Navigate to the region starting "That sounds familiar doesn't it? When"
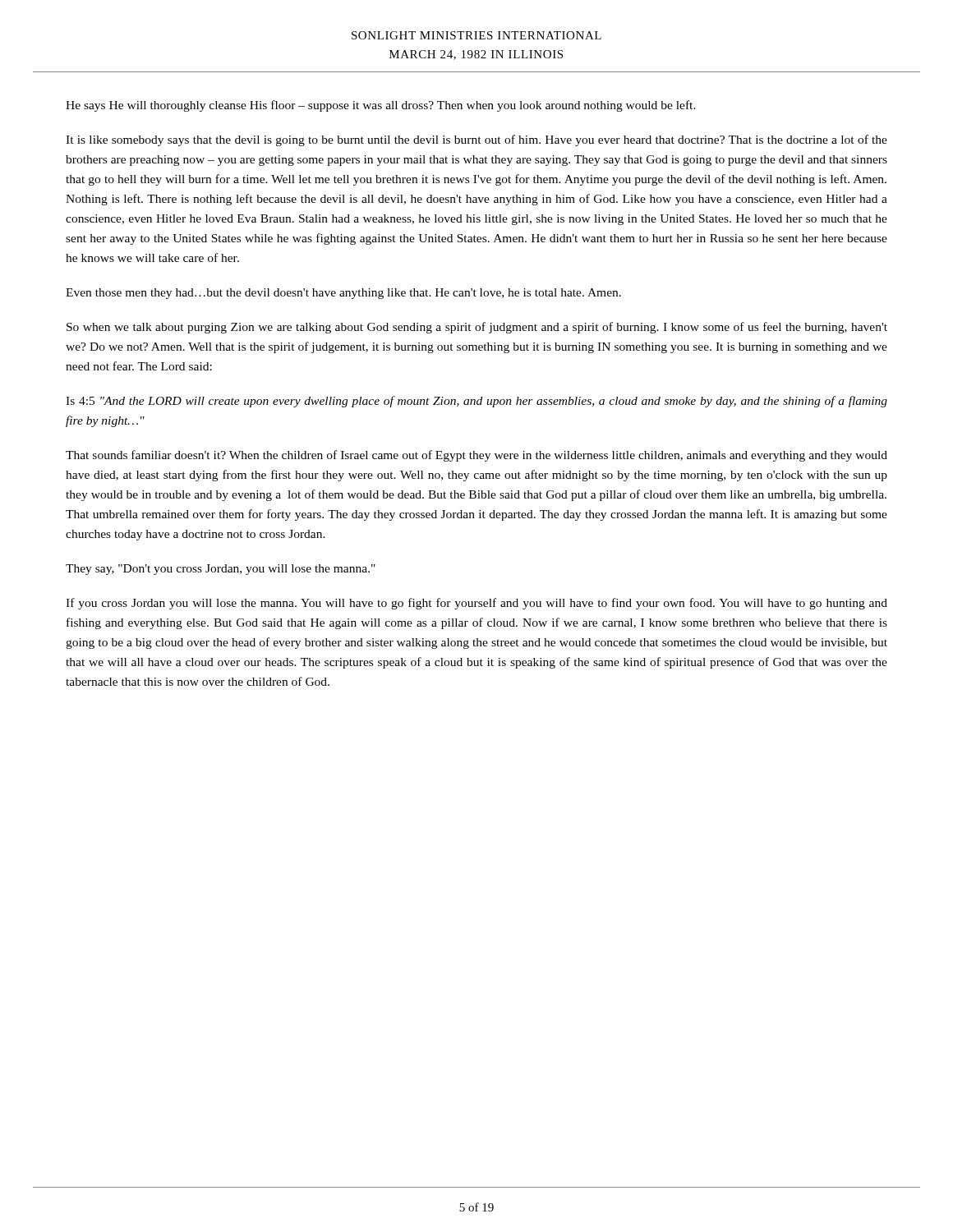This screenshot has width=953, height=1232. tap(476, 494)
